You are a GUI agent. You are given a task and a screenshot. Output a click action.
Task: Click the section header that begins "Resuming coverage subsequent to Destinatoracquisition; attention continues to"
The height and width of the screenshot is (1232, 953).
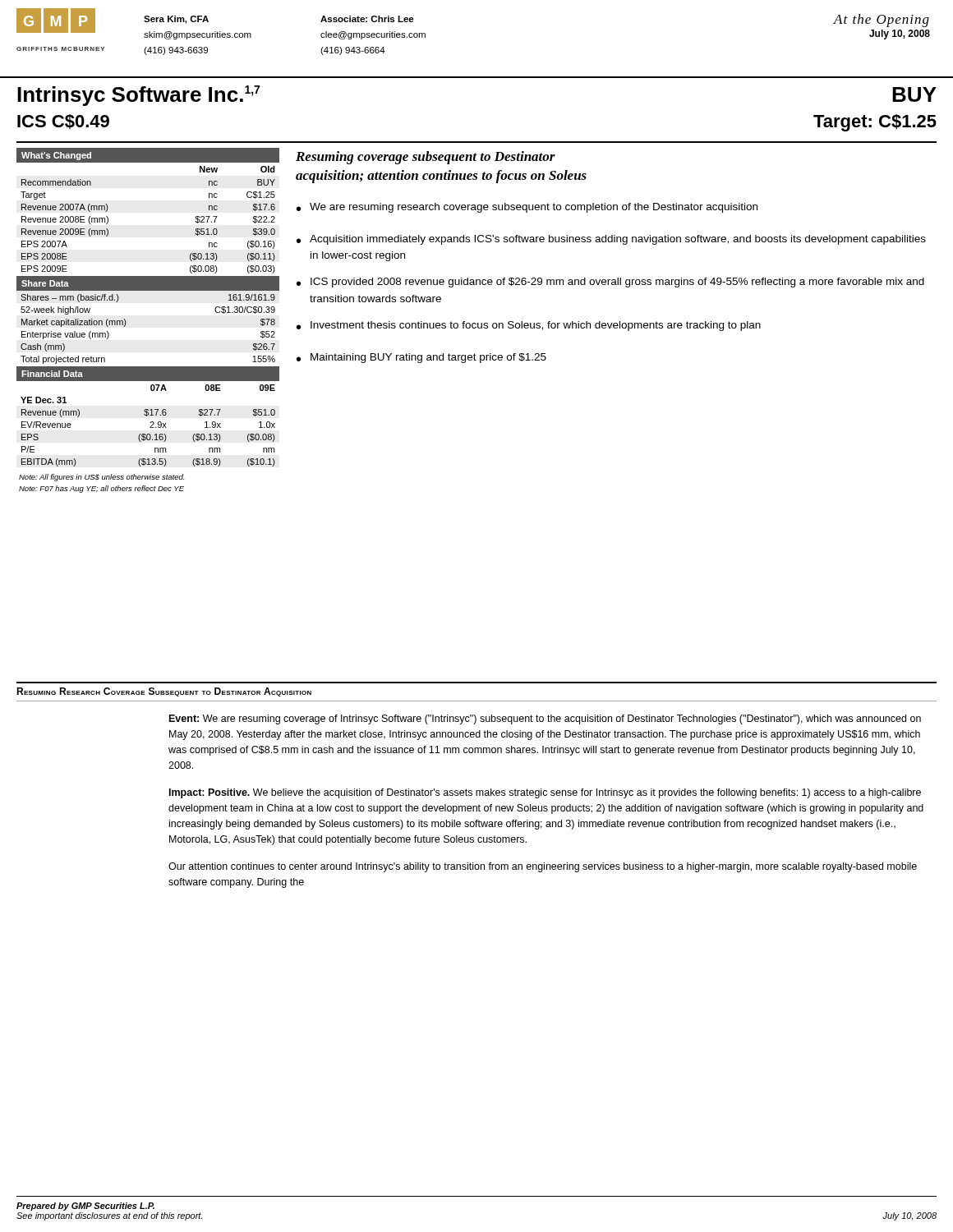(441, 166)
